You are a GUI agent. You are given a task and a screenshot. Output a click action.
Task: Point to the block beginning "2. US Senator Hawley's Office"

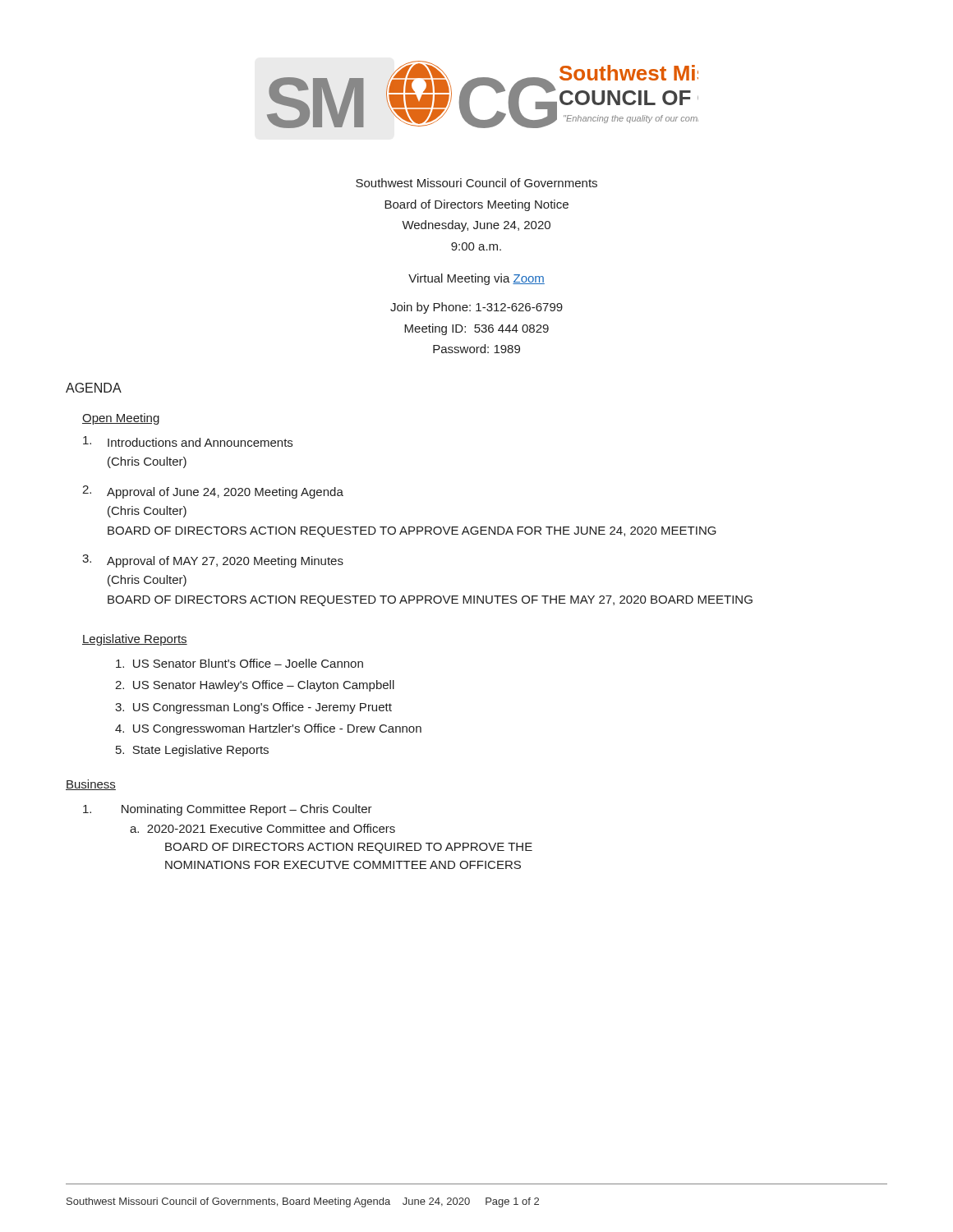255,685
